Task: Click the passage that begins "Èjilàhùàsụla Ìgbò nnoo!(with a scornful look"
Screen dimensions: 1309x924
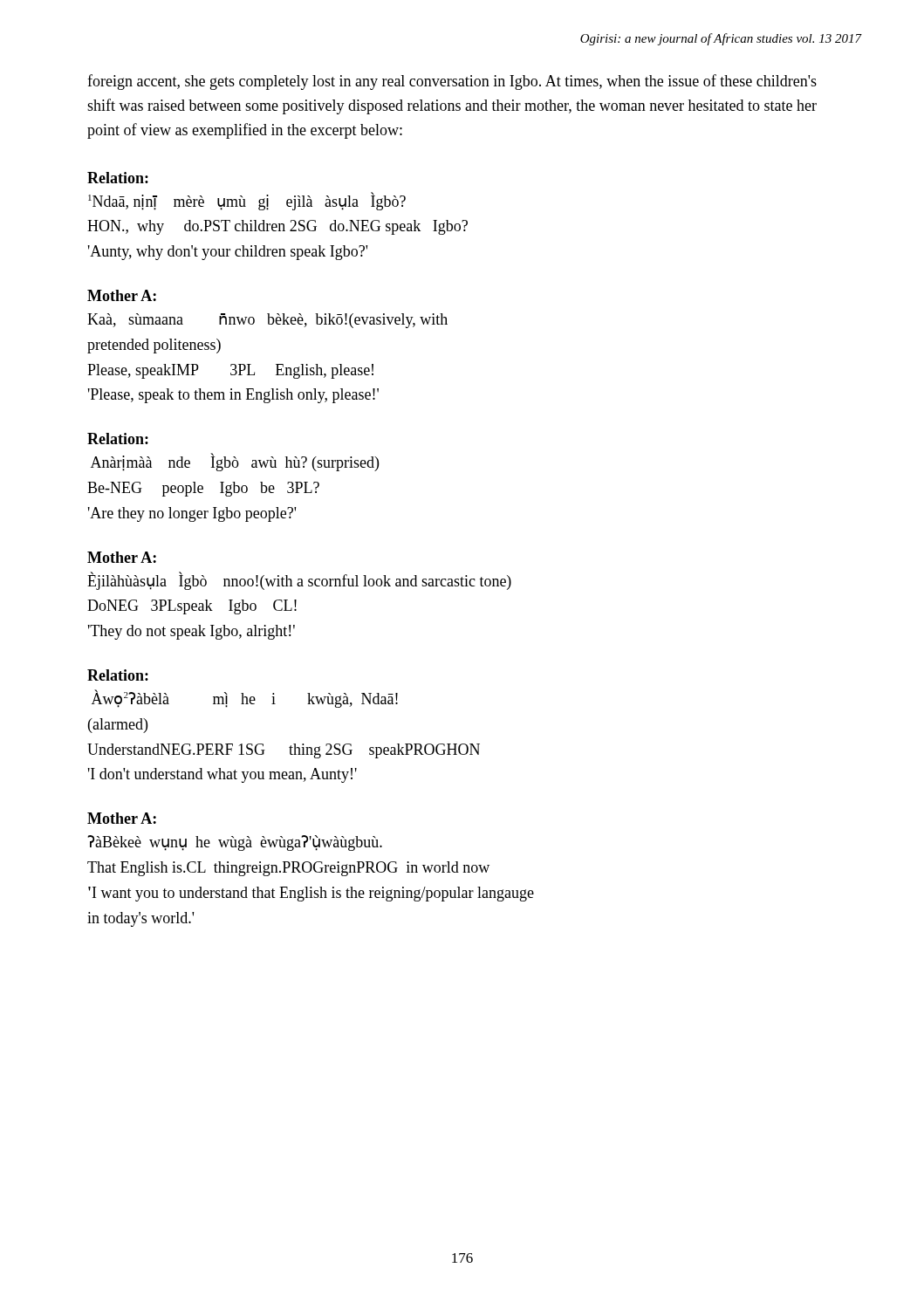Action: click(299, 581)
